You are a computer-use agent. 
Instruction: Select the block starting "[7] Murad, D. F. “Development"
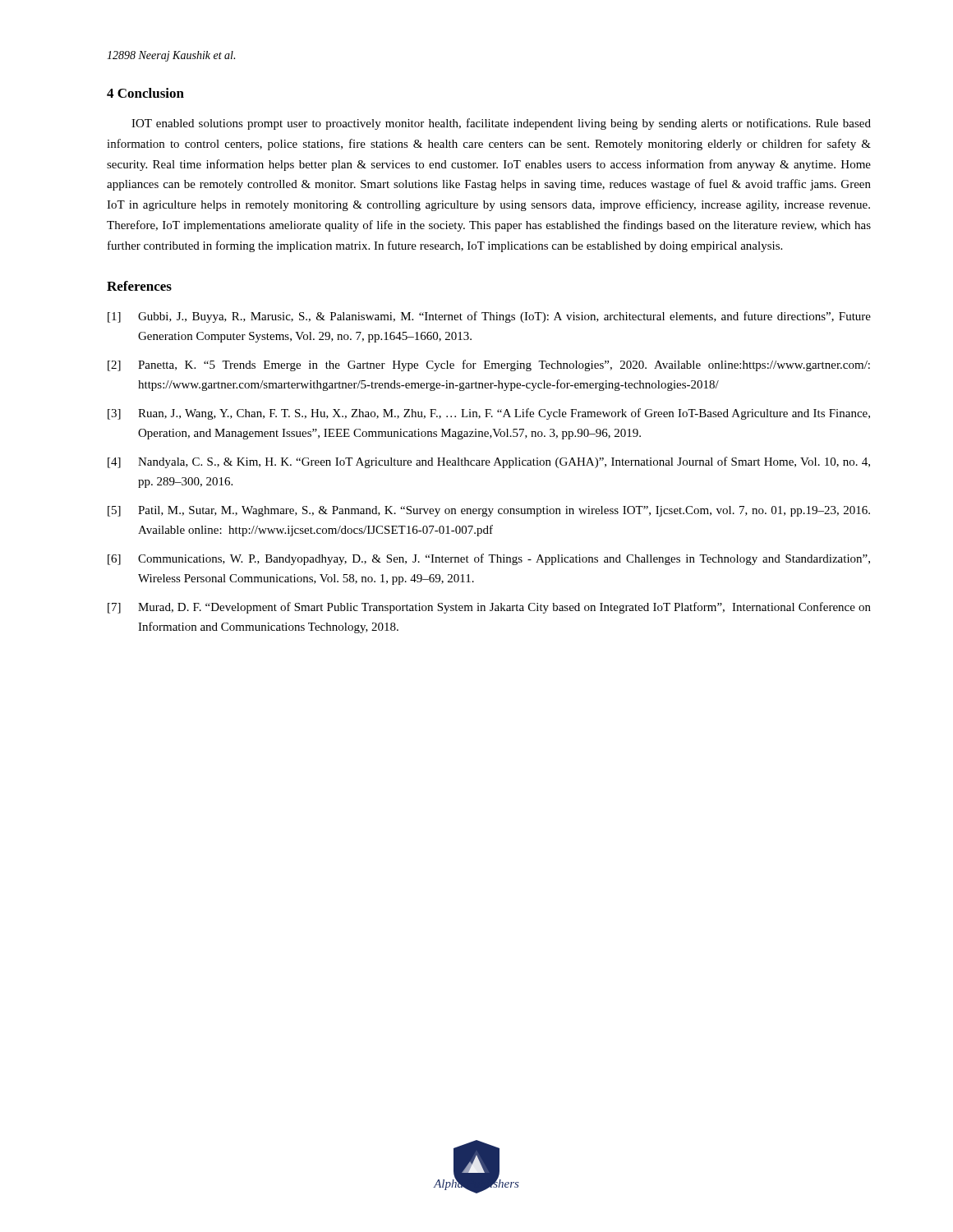489,617
